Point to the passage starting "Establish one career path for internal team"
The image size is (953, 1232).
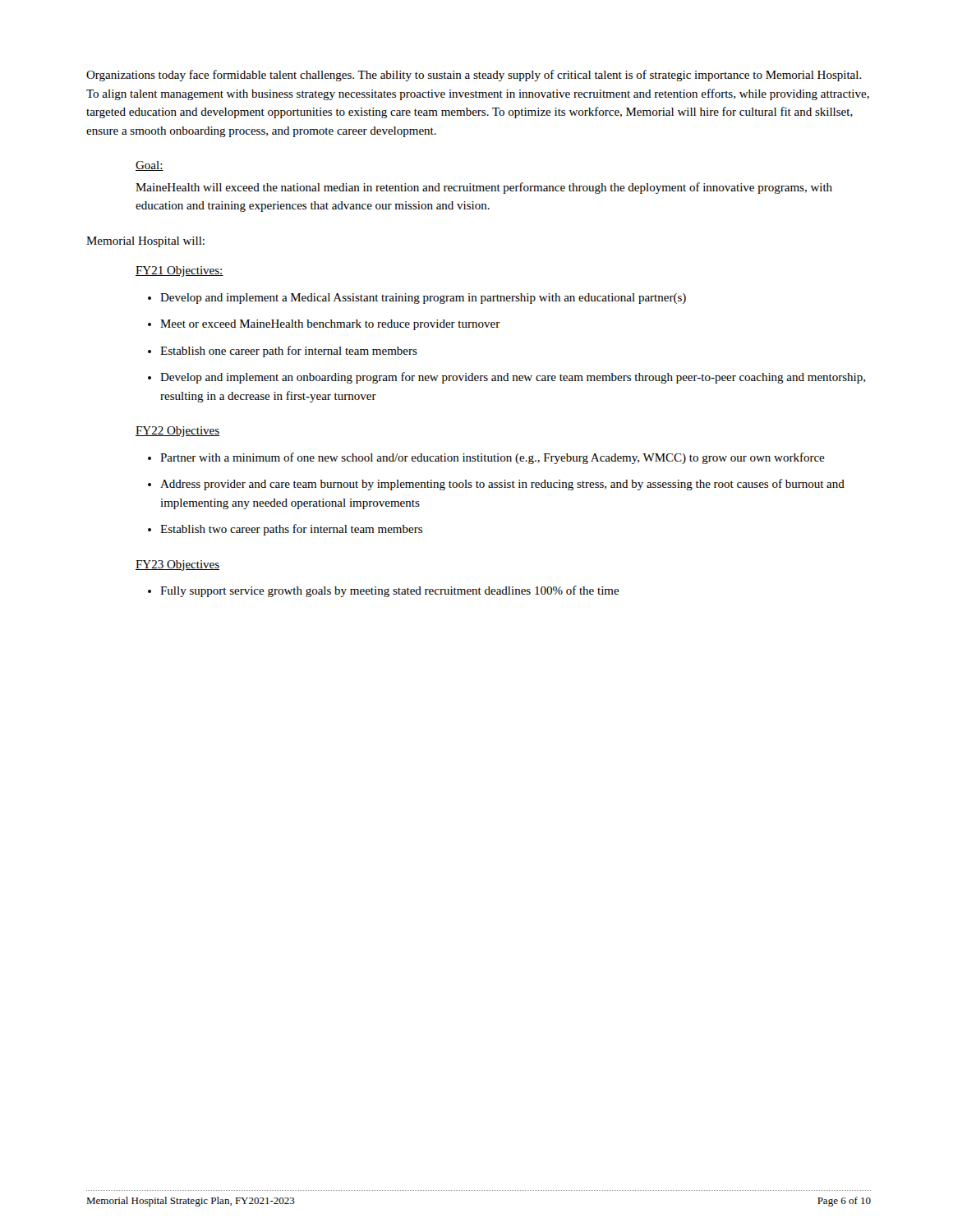(289, 350)
